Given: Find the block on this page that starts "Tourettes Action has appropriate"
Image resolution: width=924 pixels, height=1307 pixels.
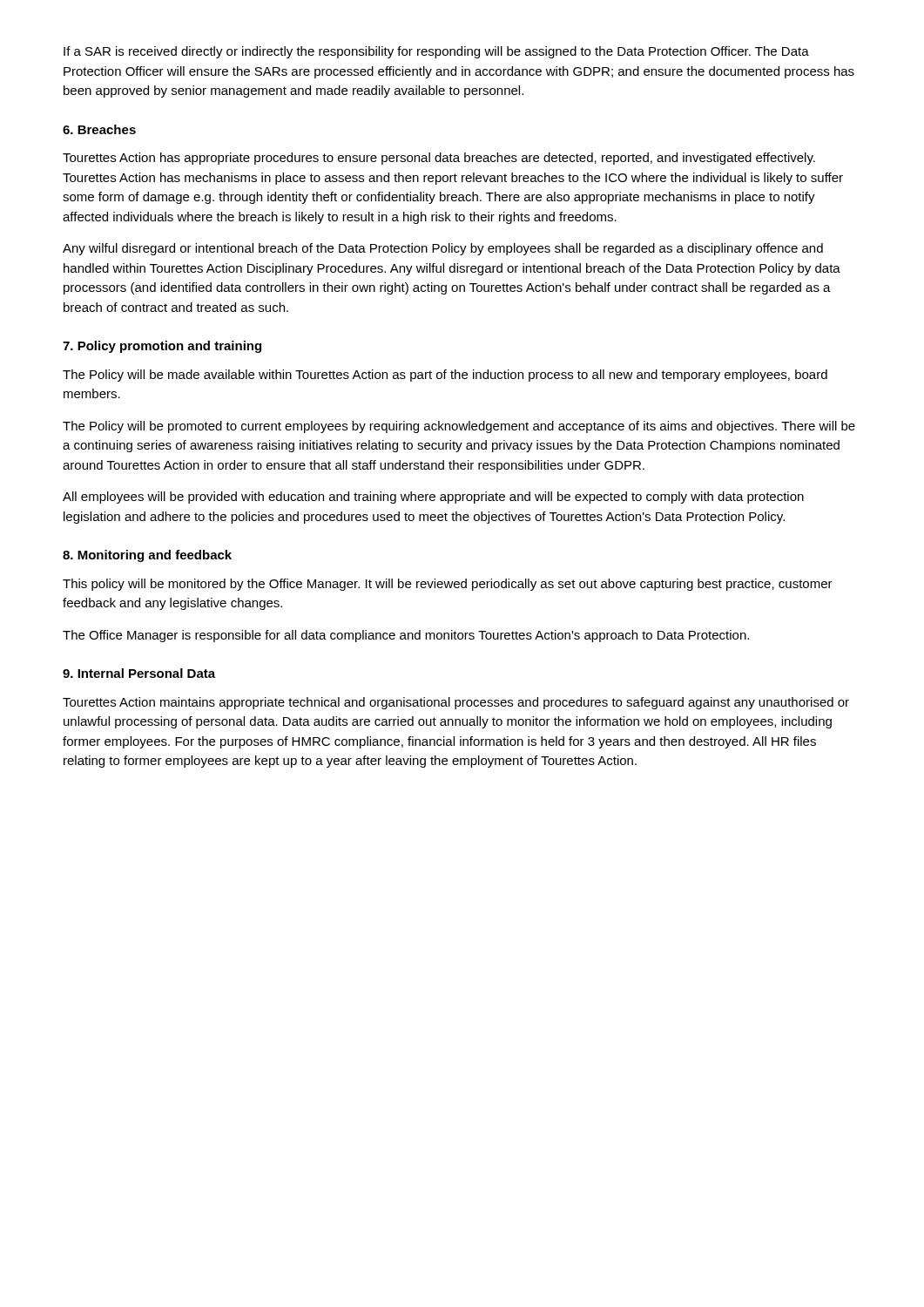Looking at the screenshot, I should pyautogui.click(x=453, y=187).
